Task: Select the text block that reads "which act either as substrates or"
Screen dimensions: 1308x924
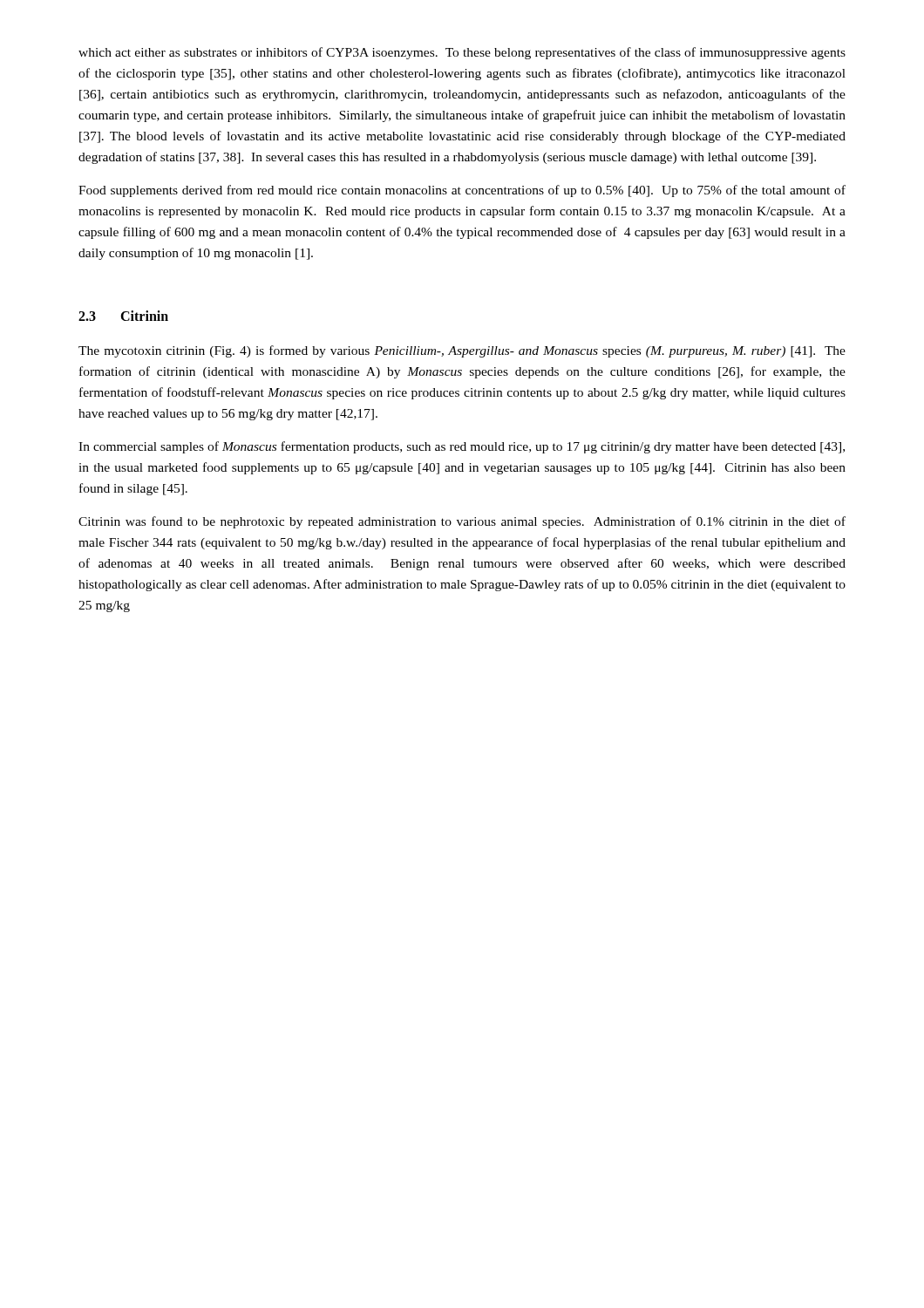Action: pyautogui.click(x=462, y=105)
